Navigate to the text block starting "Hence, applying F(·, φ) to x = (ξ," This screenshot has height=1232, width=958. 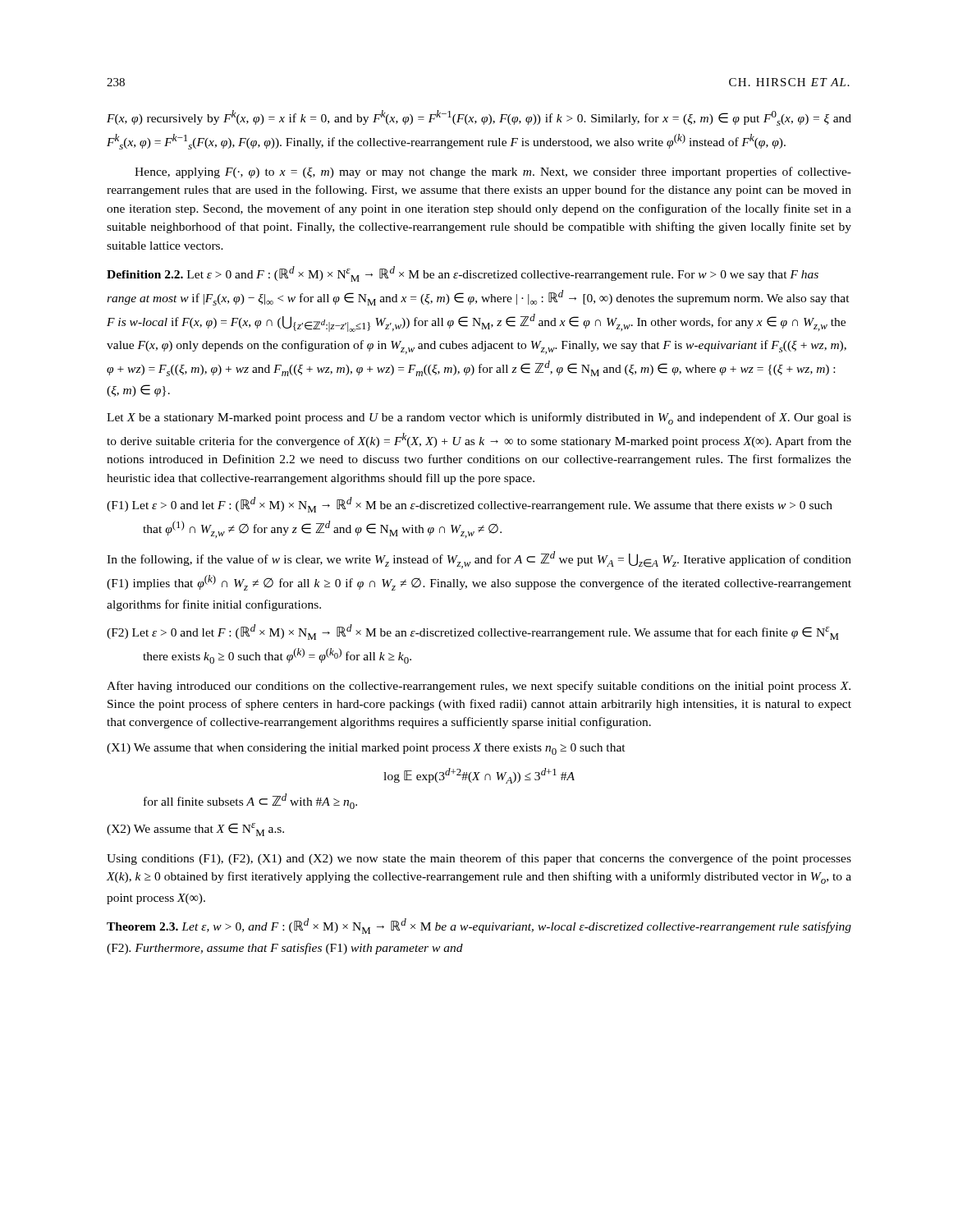(479, 209)
